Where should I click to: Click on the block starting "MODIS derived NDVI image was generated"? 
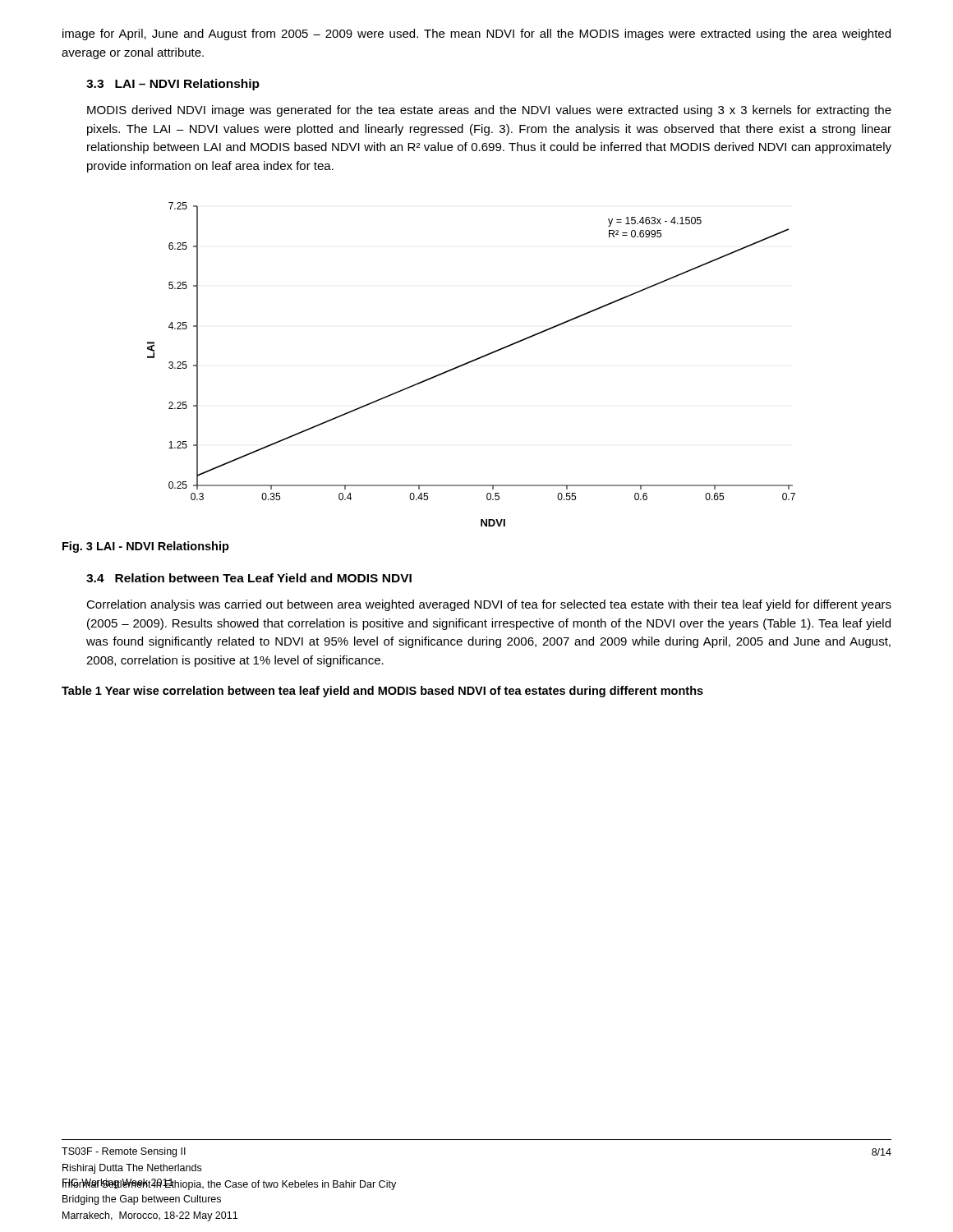click(489, 137)
